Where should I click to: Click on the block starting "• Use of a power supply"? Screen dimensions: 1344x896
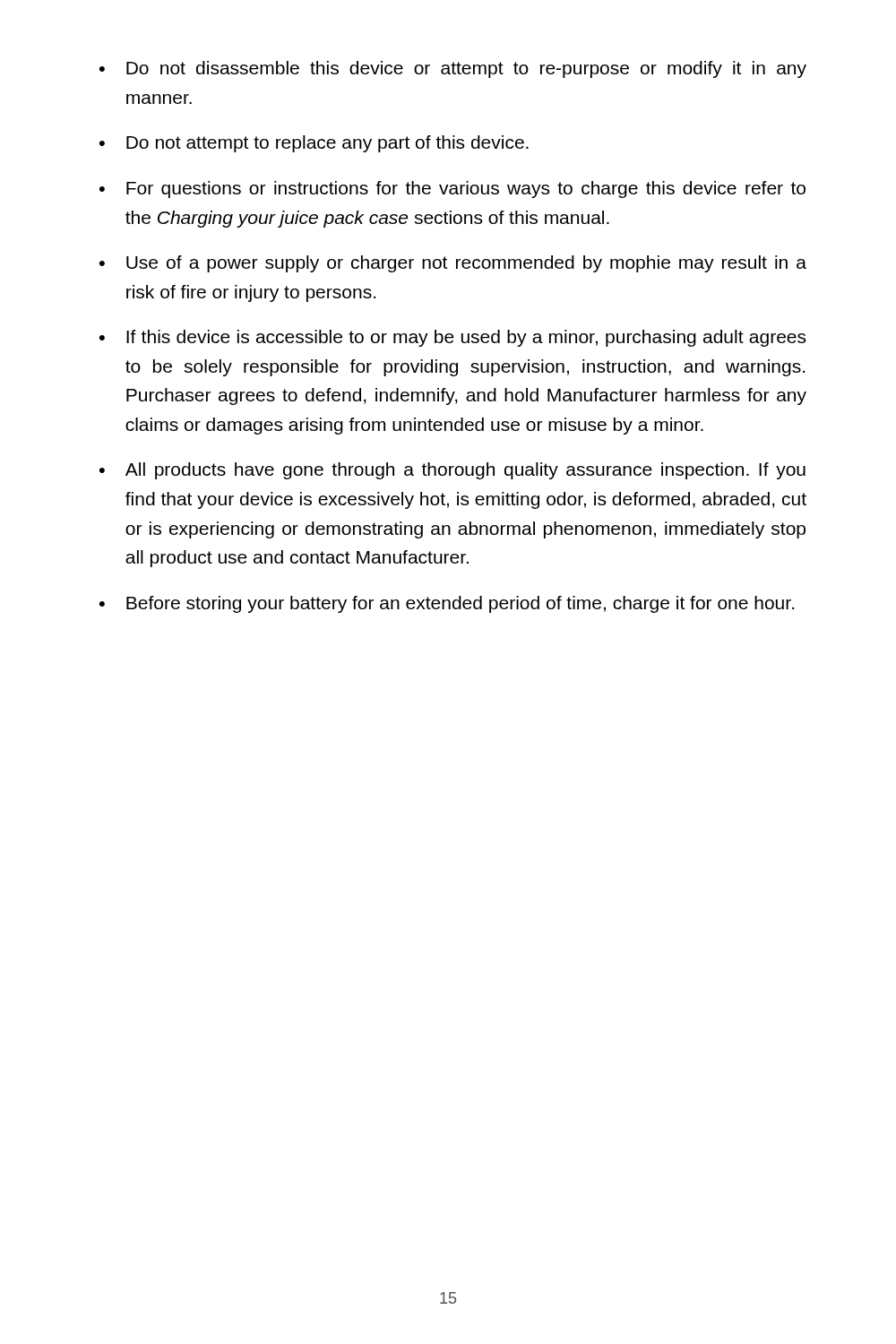tap(452, 278)
